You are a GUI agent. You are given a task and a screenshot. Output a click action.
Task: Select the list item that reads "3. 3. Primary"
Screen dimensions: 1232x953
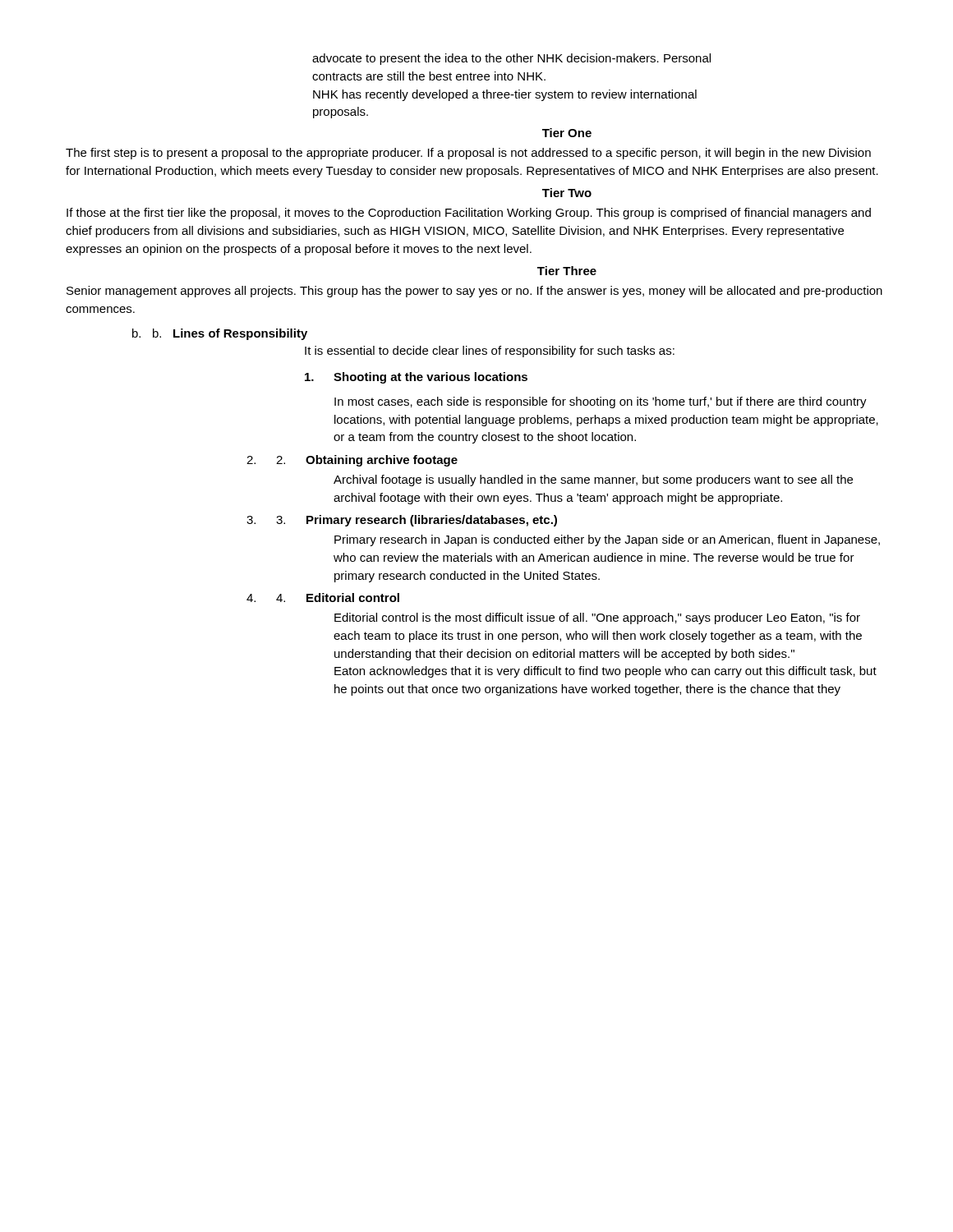[x=567, y=548]
